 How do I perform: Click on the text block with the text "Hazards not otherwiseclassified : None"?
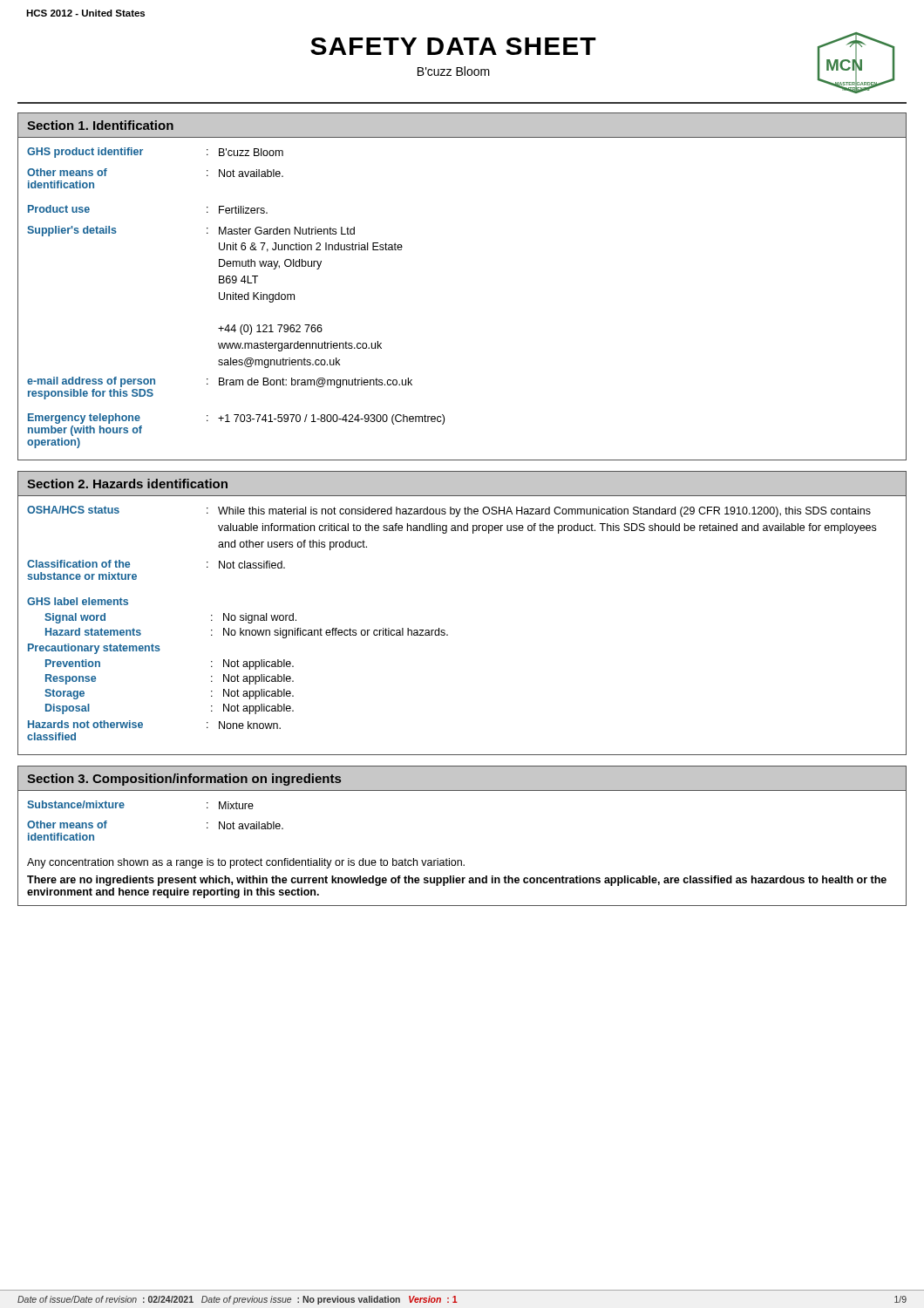(84, 724)
